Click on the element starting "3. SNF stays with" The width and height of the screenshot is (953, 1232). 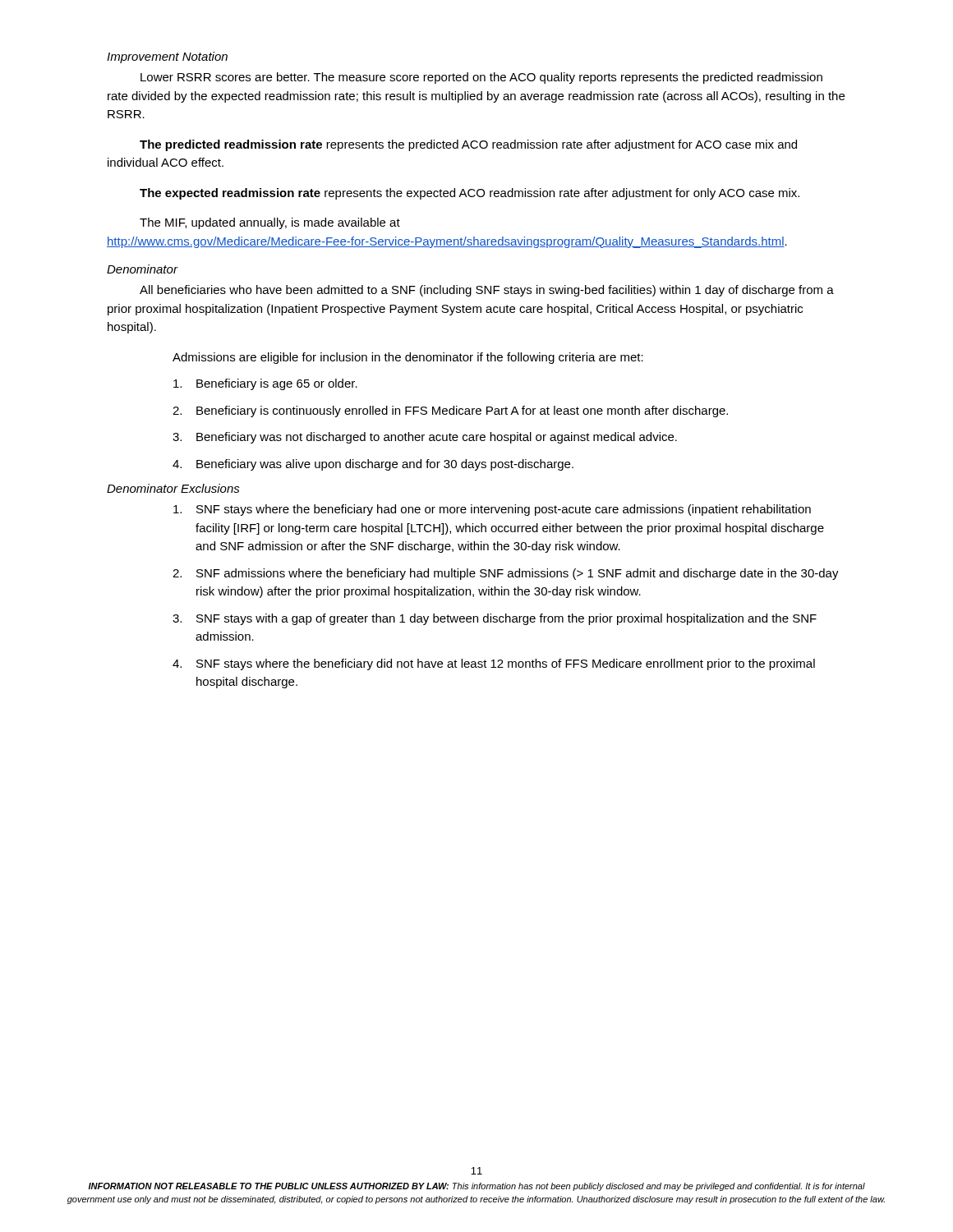tap(509, 627)
